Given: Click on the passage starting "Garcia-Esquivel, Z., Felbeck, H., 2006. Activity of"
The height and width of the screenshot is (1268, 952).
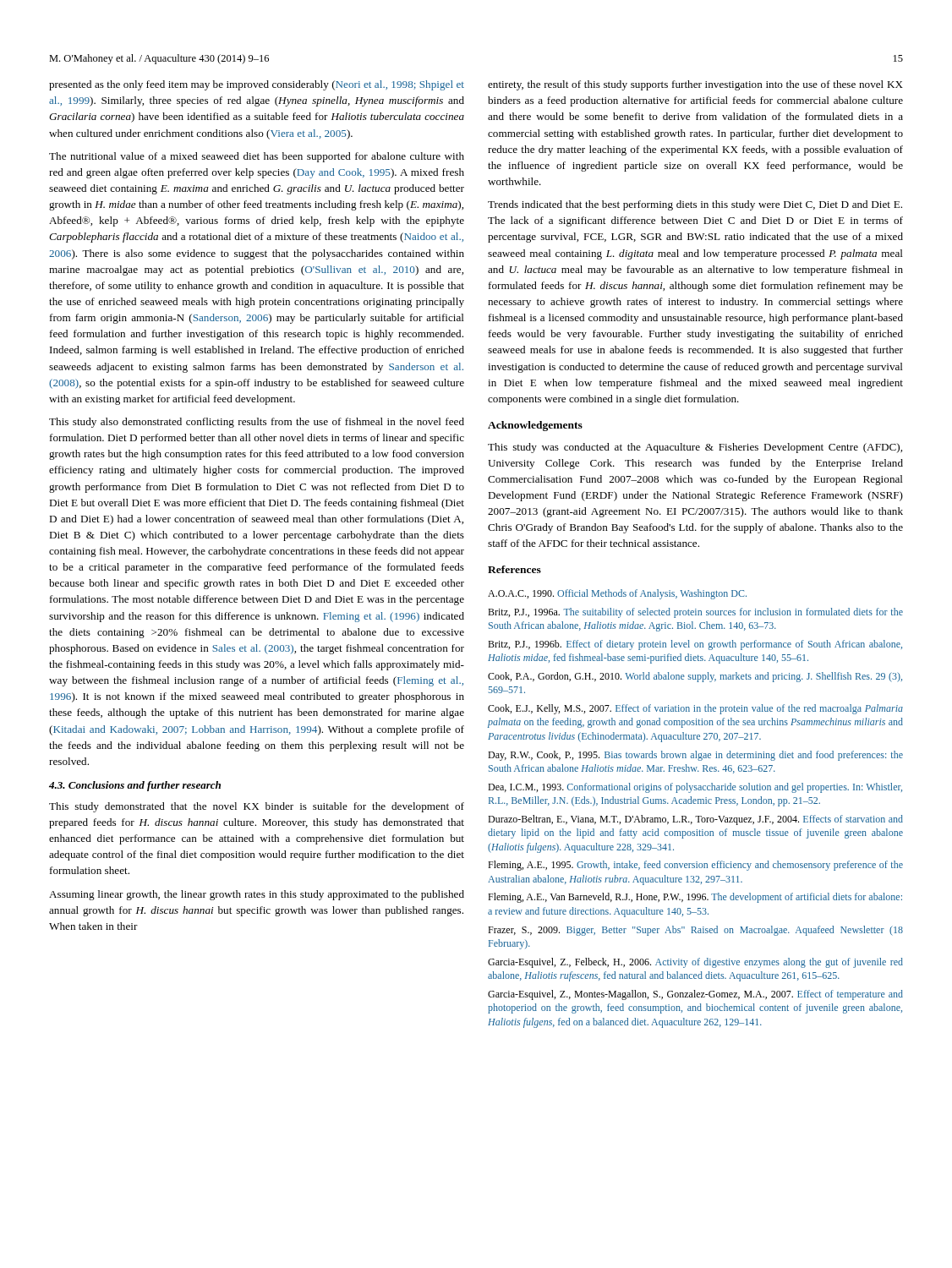Looking at the screenshot, I should point(695,969).
